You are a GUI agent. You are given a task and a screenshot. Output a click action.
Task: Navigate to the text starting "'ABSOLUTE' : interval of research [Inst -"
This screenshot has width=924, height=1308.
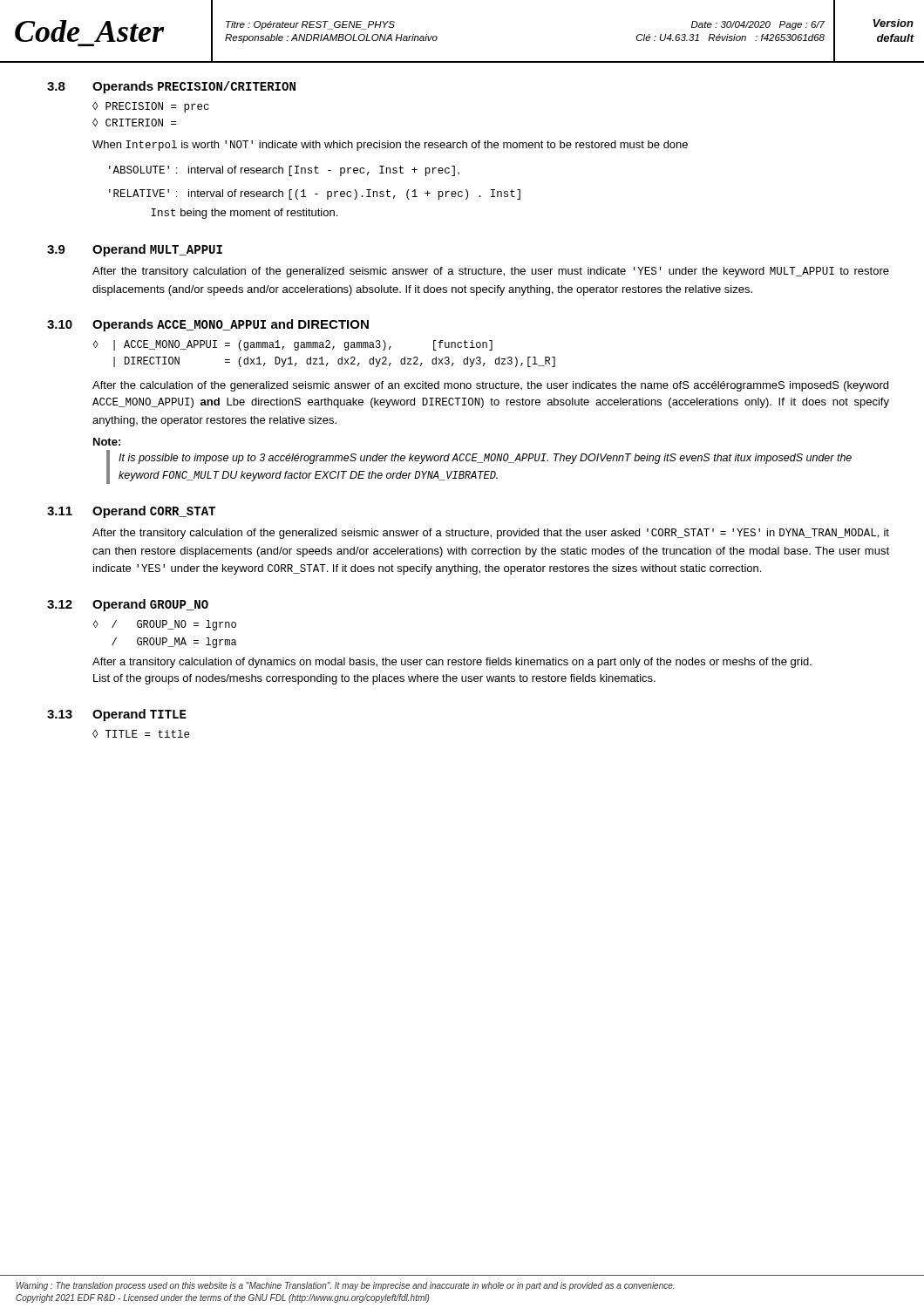283,170
